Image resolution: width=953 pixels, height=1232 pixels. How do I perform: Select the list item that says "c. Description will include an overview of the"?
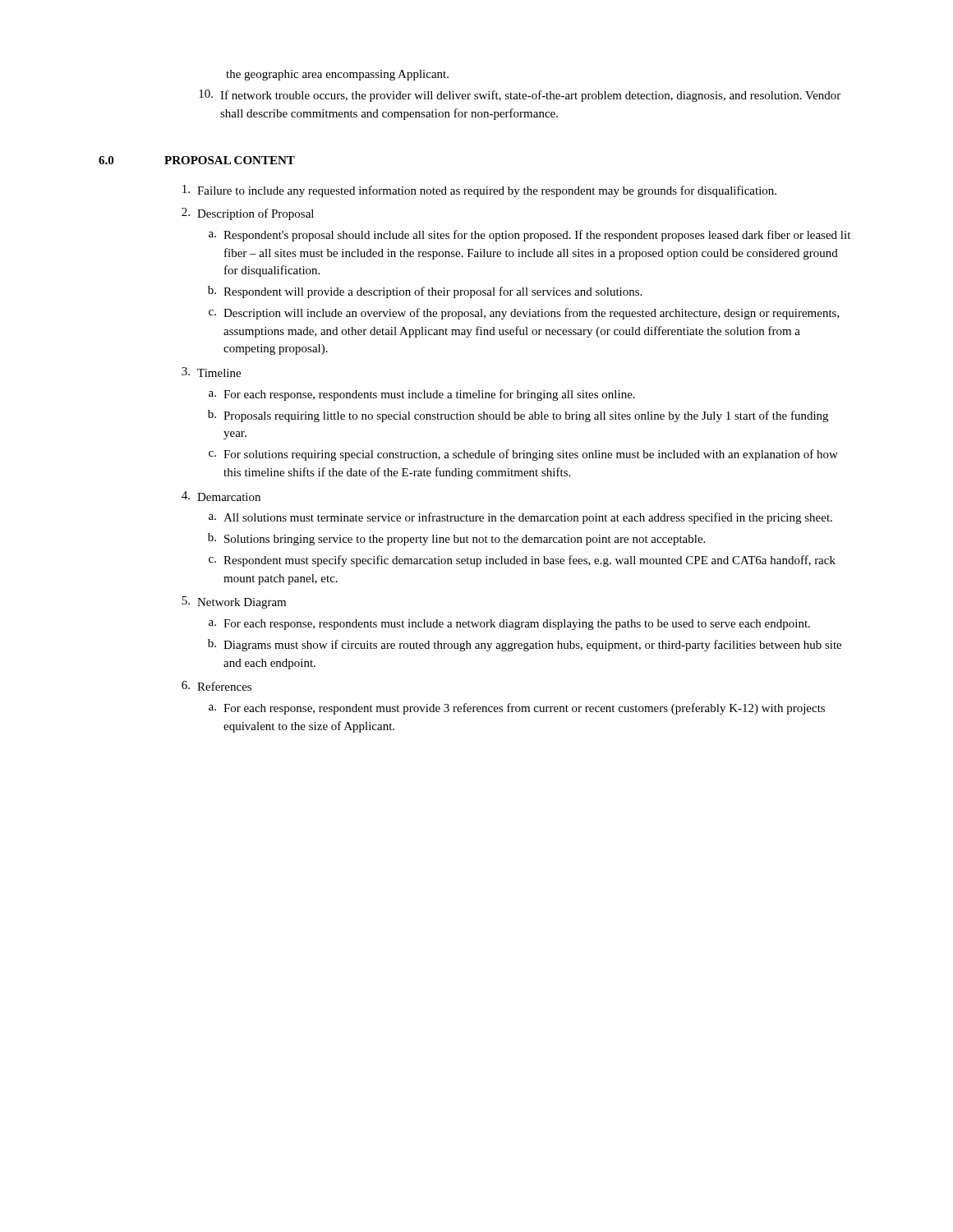526,331
